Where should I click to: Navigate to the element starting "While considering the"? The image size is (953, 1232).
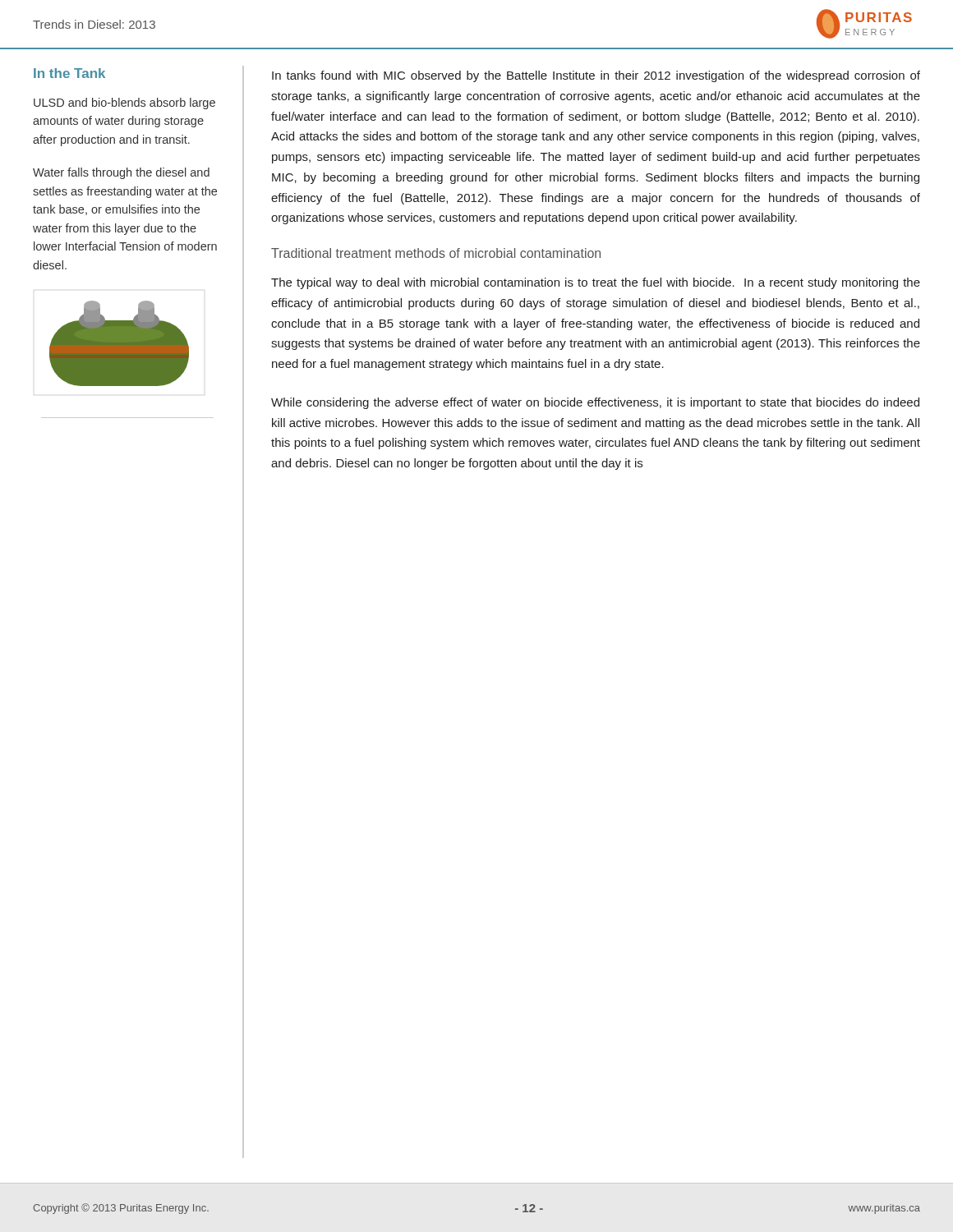click(596, 432)
